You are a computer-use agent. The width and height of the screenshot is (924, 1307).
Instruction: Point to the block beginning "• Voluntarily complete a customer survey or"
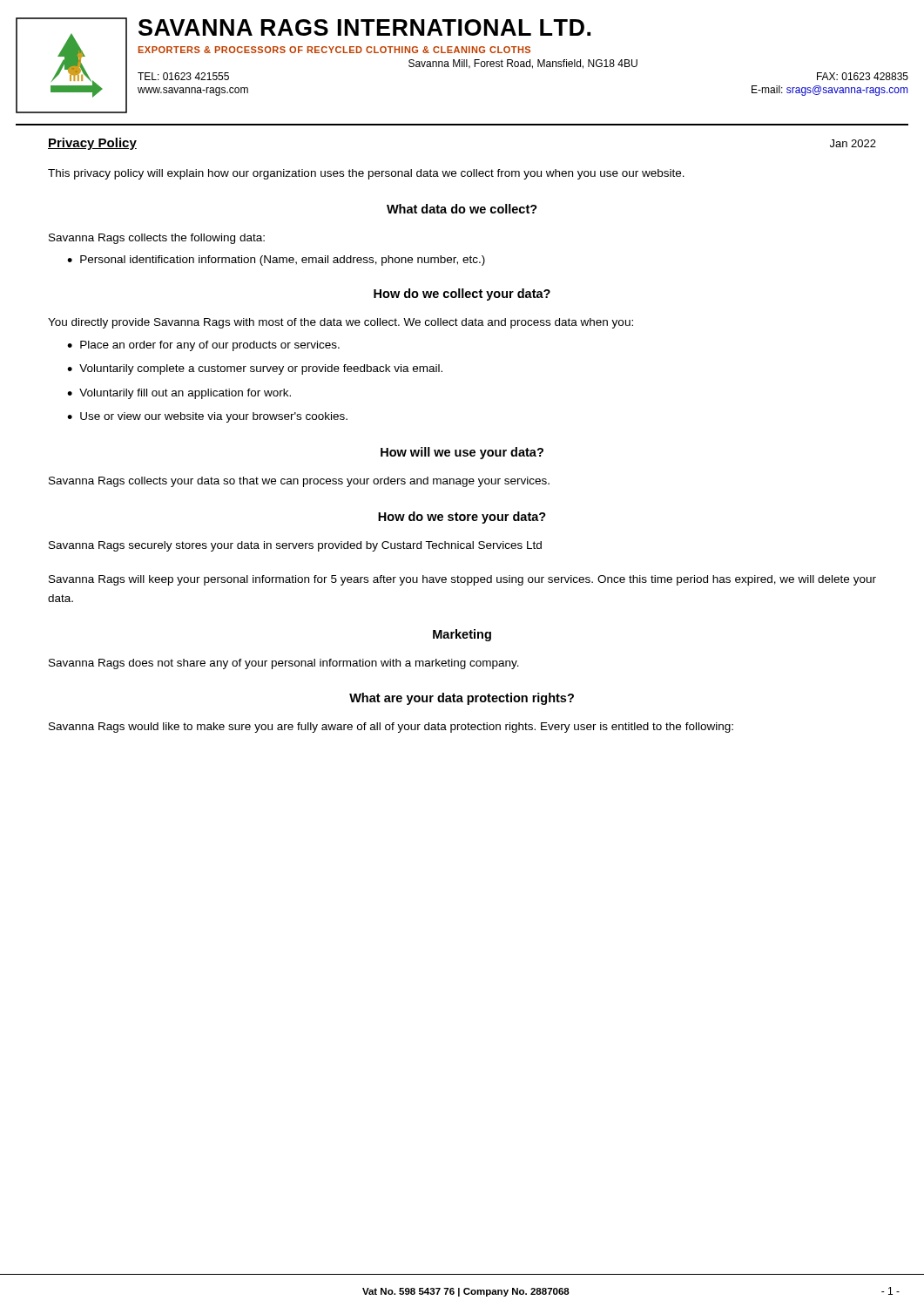[255, 370]
